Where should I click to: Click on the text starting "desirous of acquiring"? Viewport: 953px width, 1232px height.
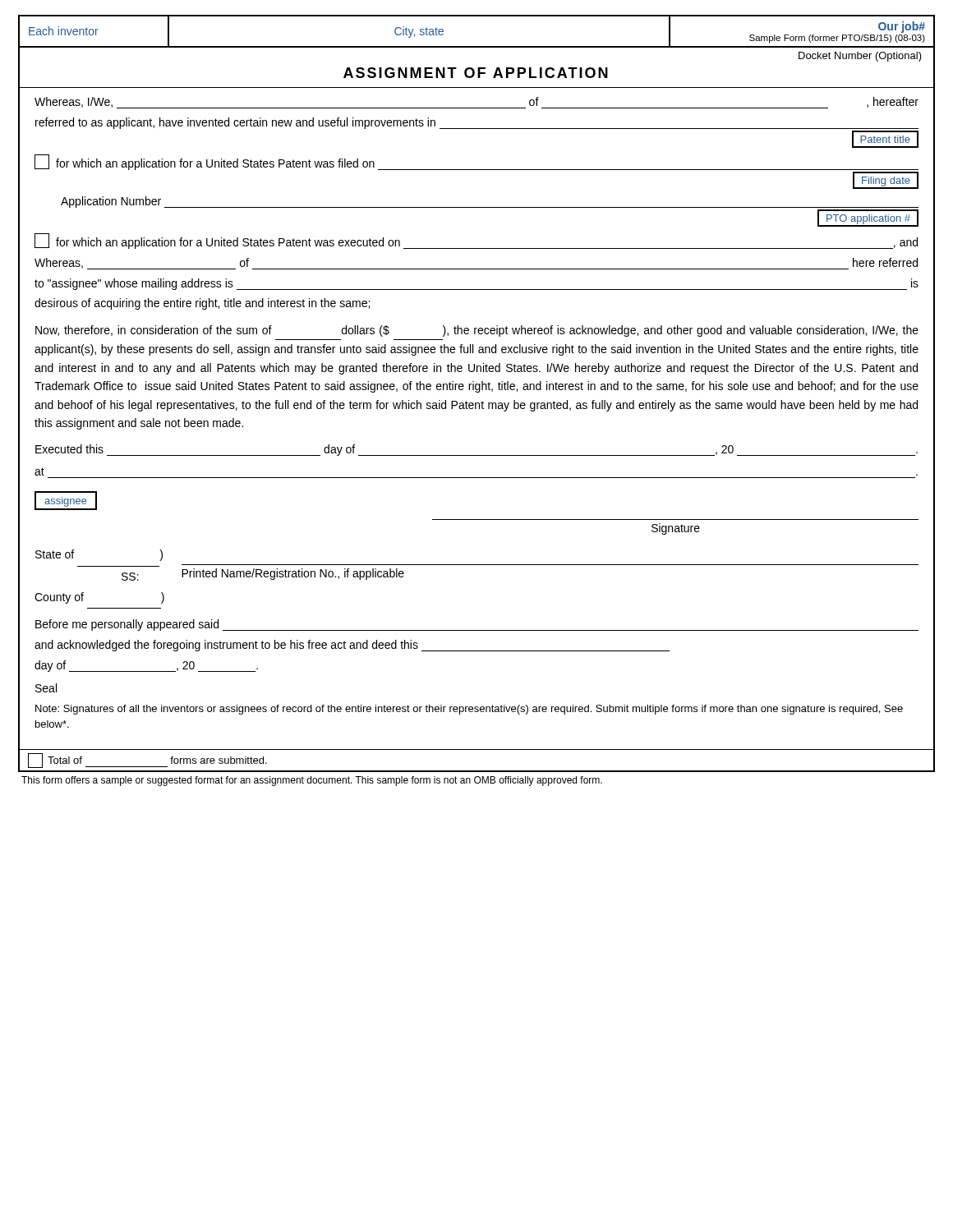[203, 303]
